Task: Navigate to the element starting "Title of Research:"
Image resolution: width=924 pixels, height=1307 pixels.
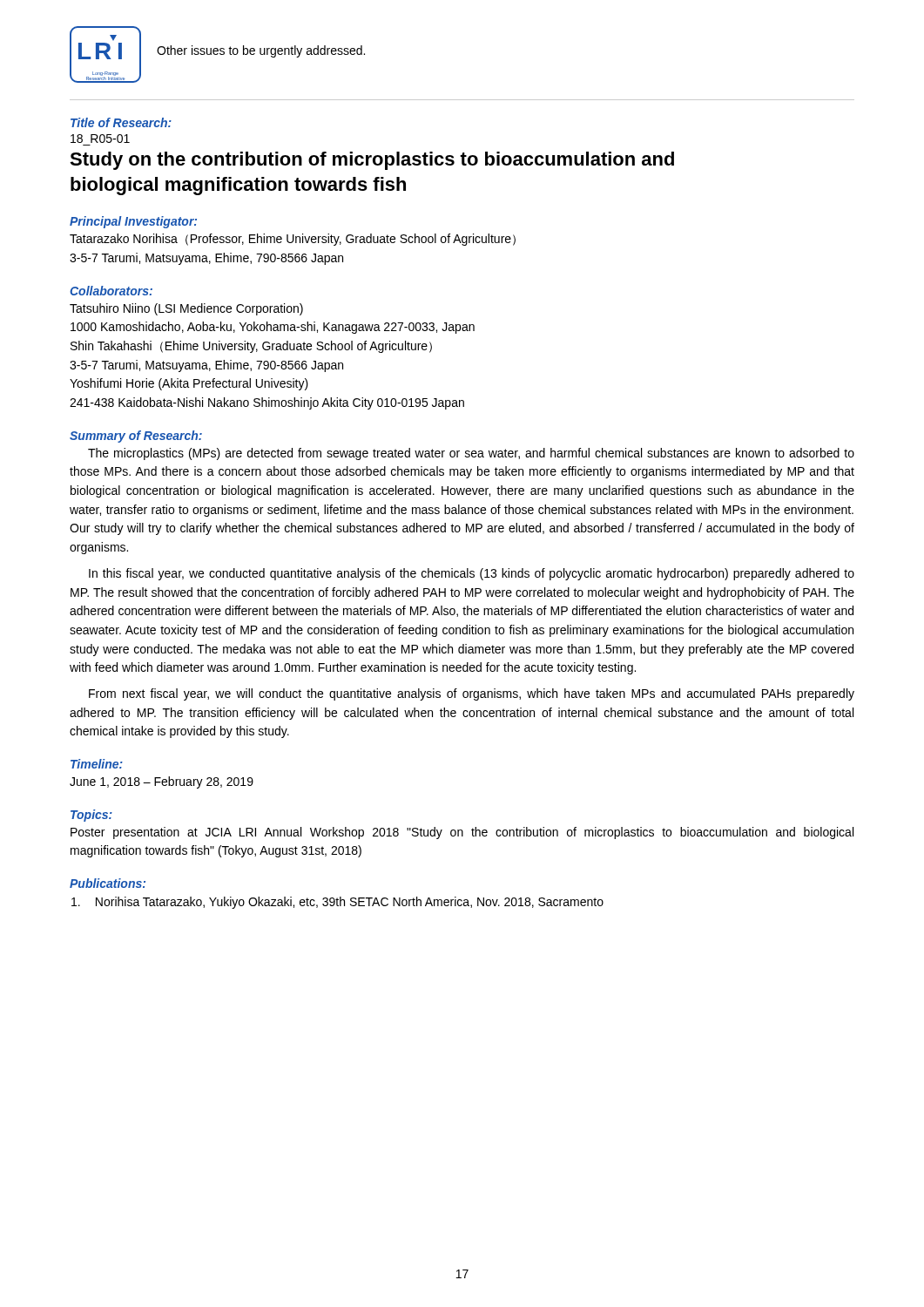Action: (121, 123)
